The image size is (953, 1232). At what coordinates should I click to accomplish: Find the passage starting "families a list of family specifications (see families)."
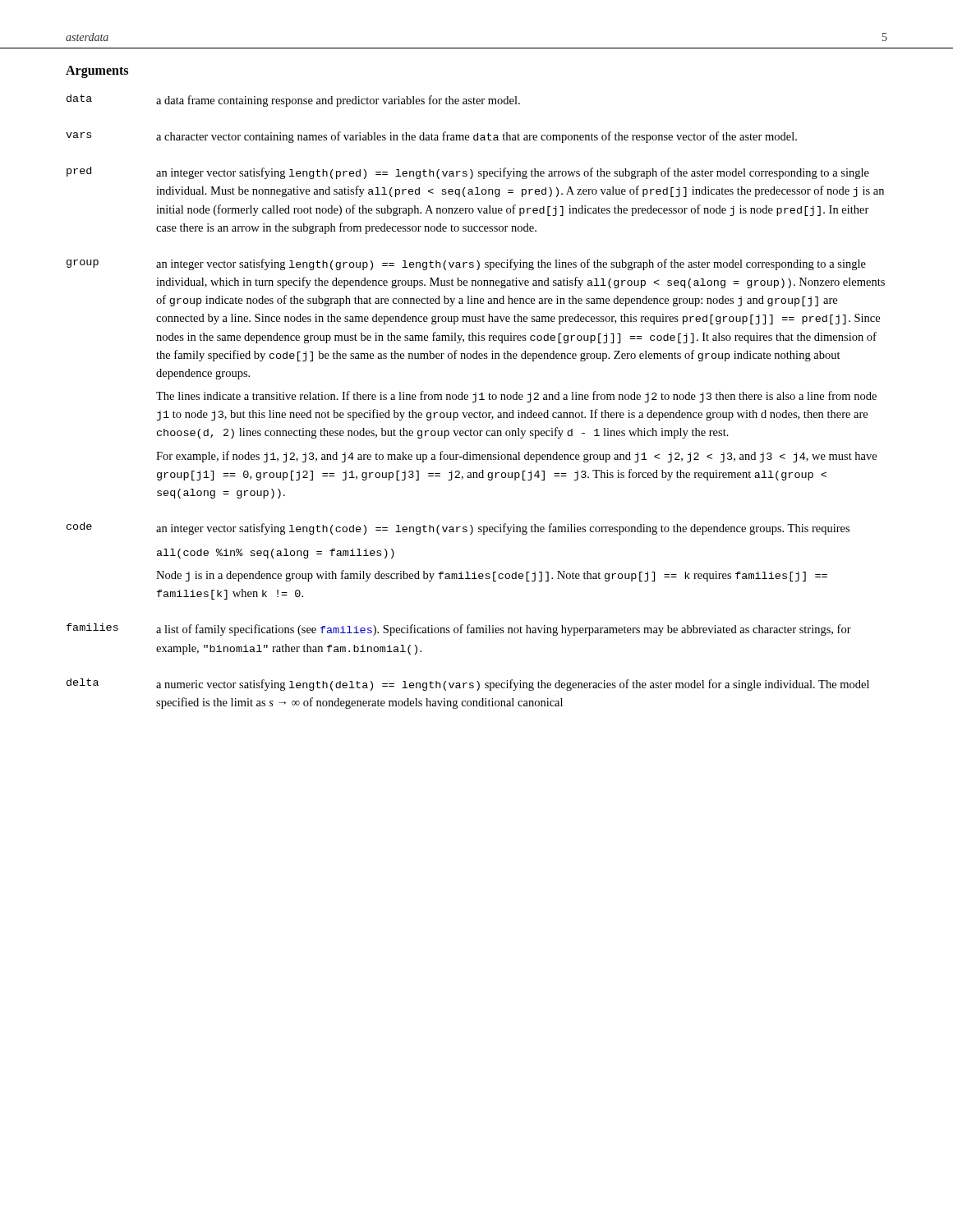(476, 639)
